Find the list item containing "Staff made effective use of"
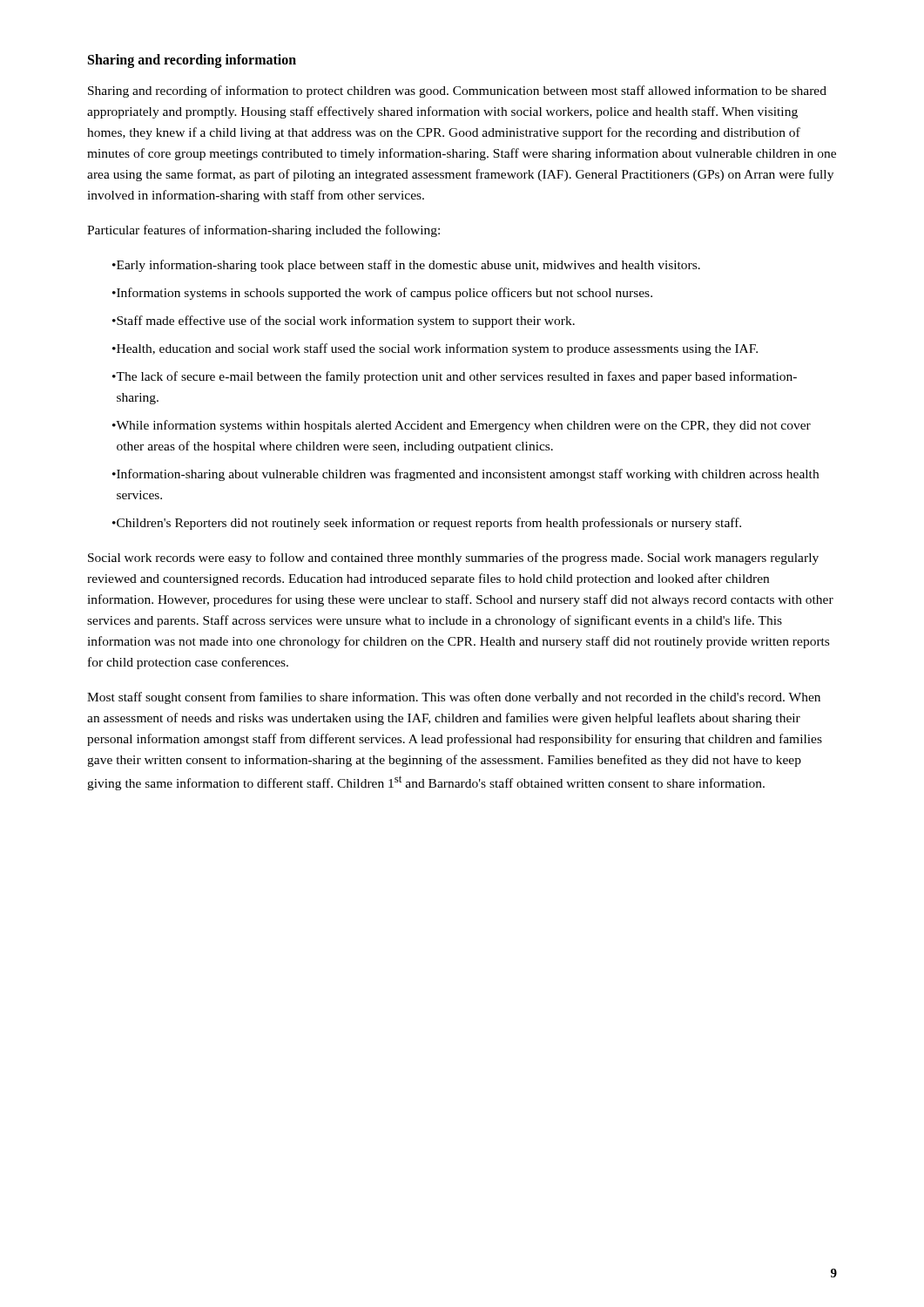 coord(462,321)
